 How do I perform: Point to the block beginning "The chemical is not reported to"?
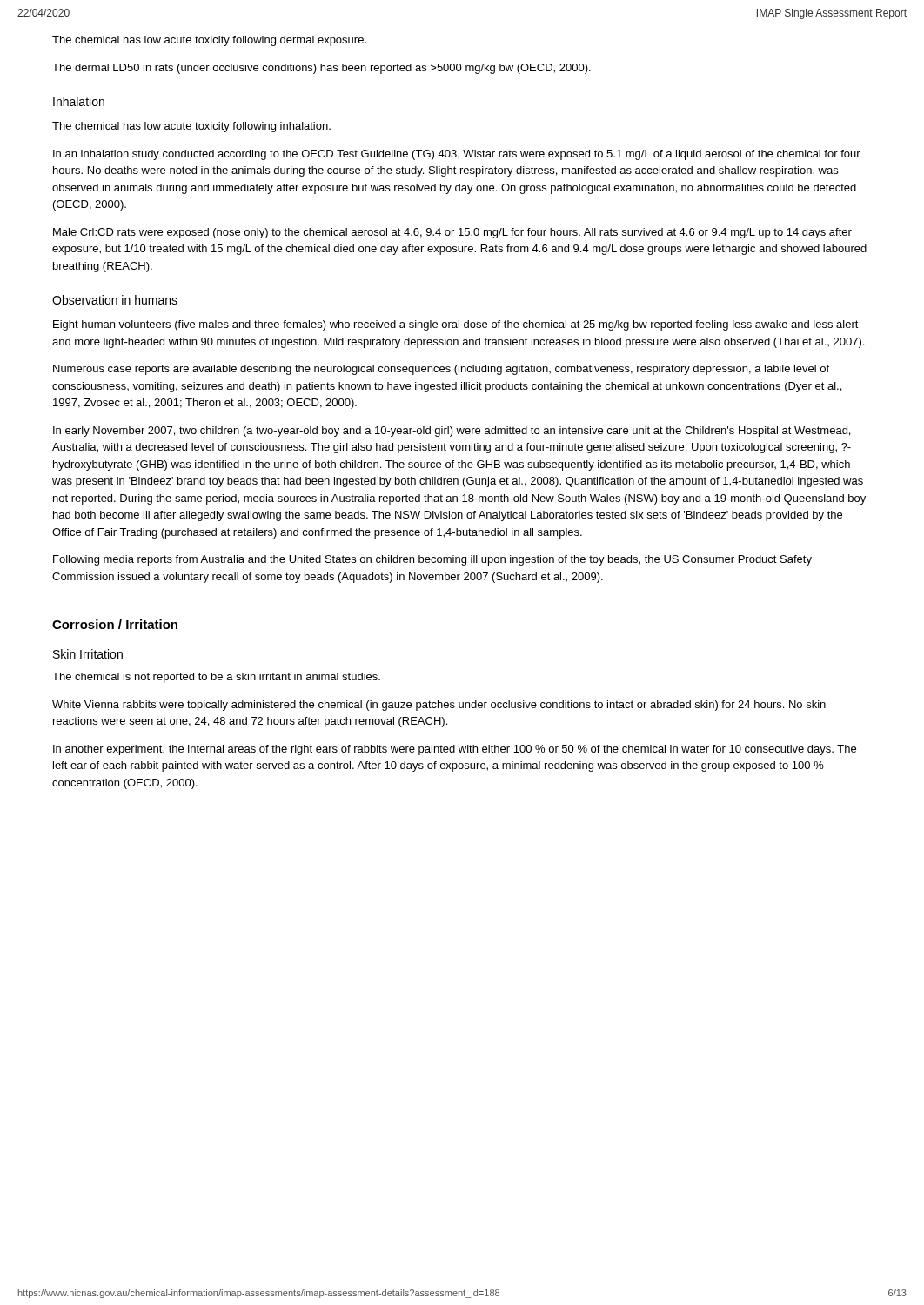point(217,676)
